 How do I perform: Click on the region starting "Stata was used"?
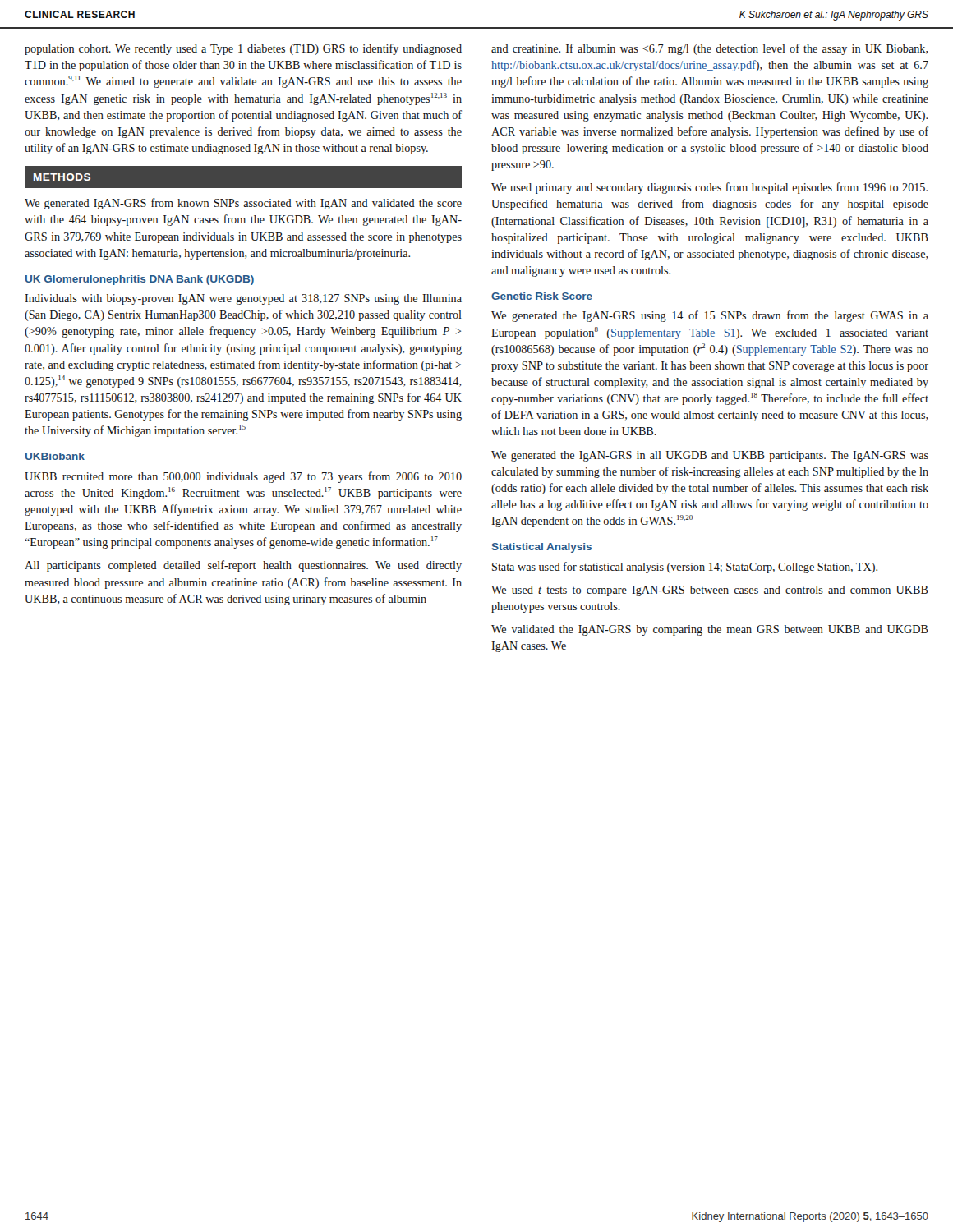tap(685, 568)
